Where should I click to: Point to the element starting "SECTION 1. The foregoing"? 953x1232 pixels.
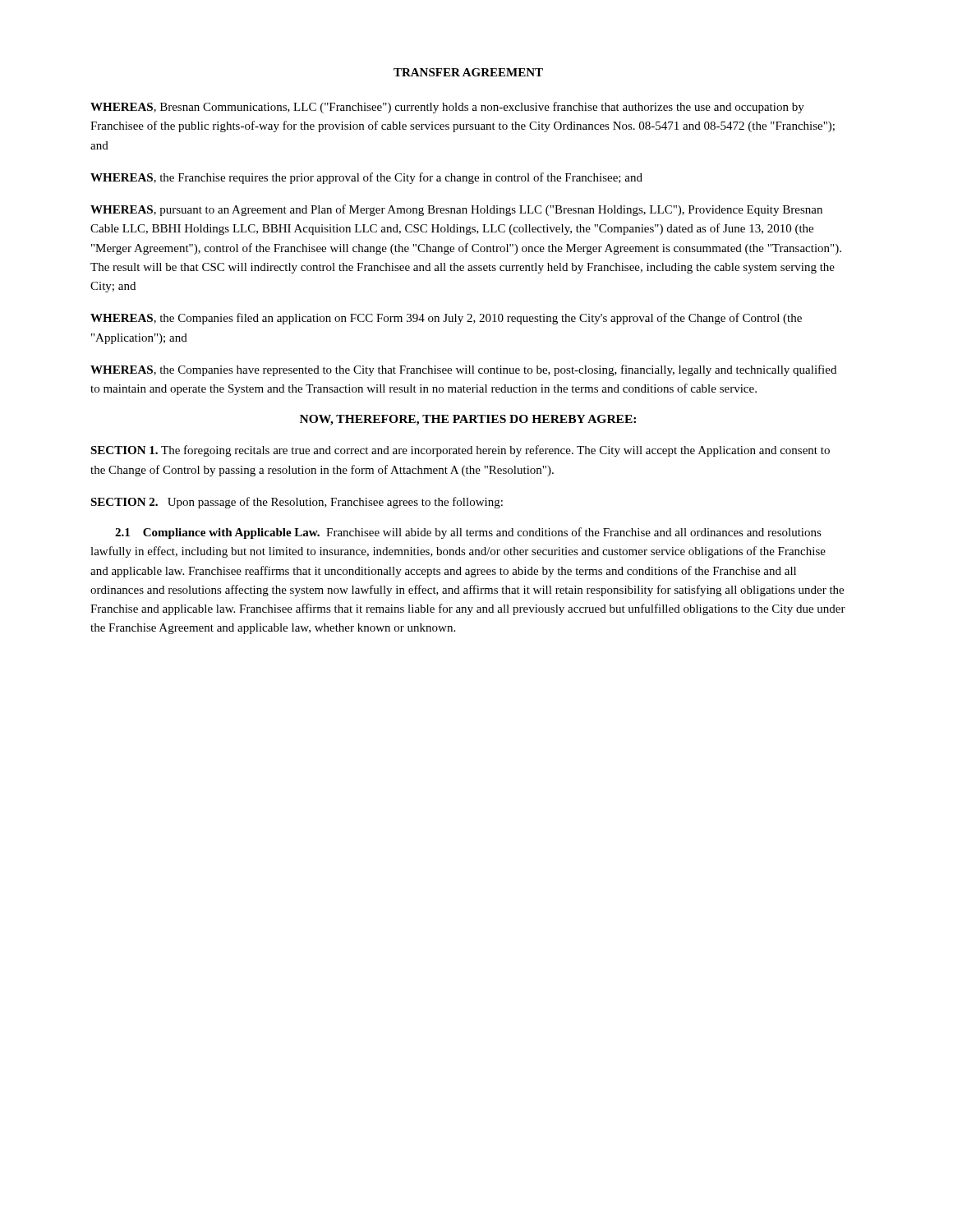pos(460,460)
